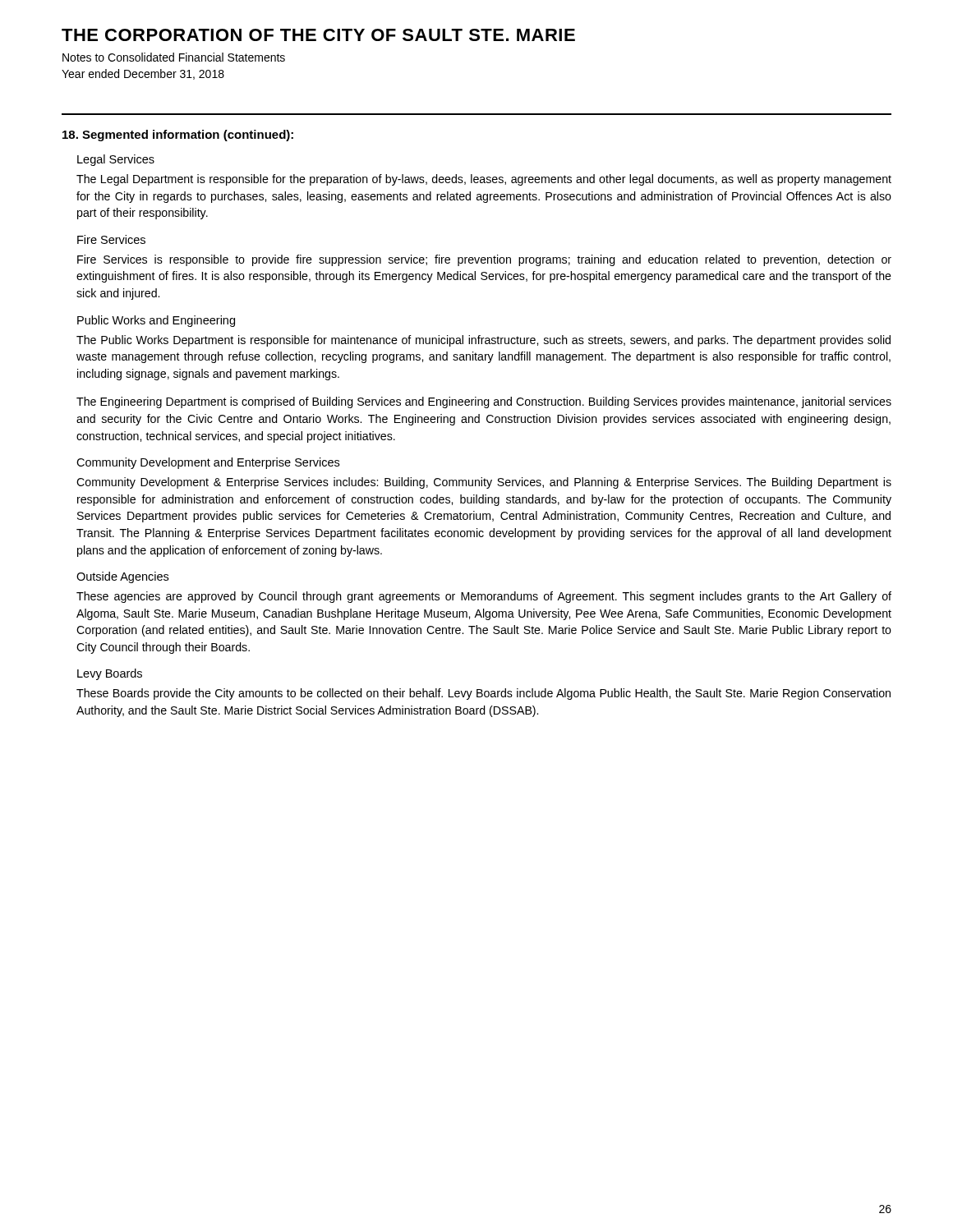Where is the passage that starts "Community Development & Enterprise Services includes: Building,"?

pos(484,516)
